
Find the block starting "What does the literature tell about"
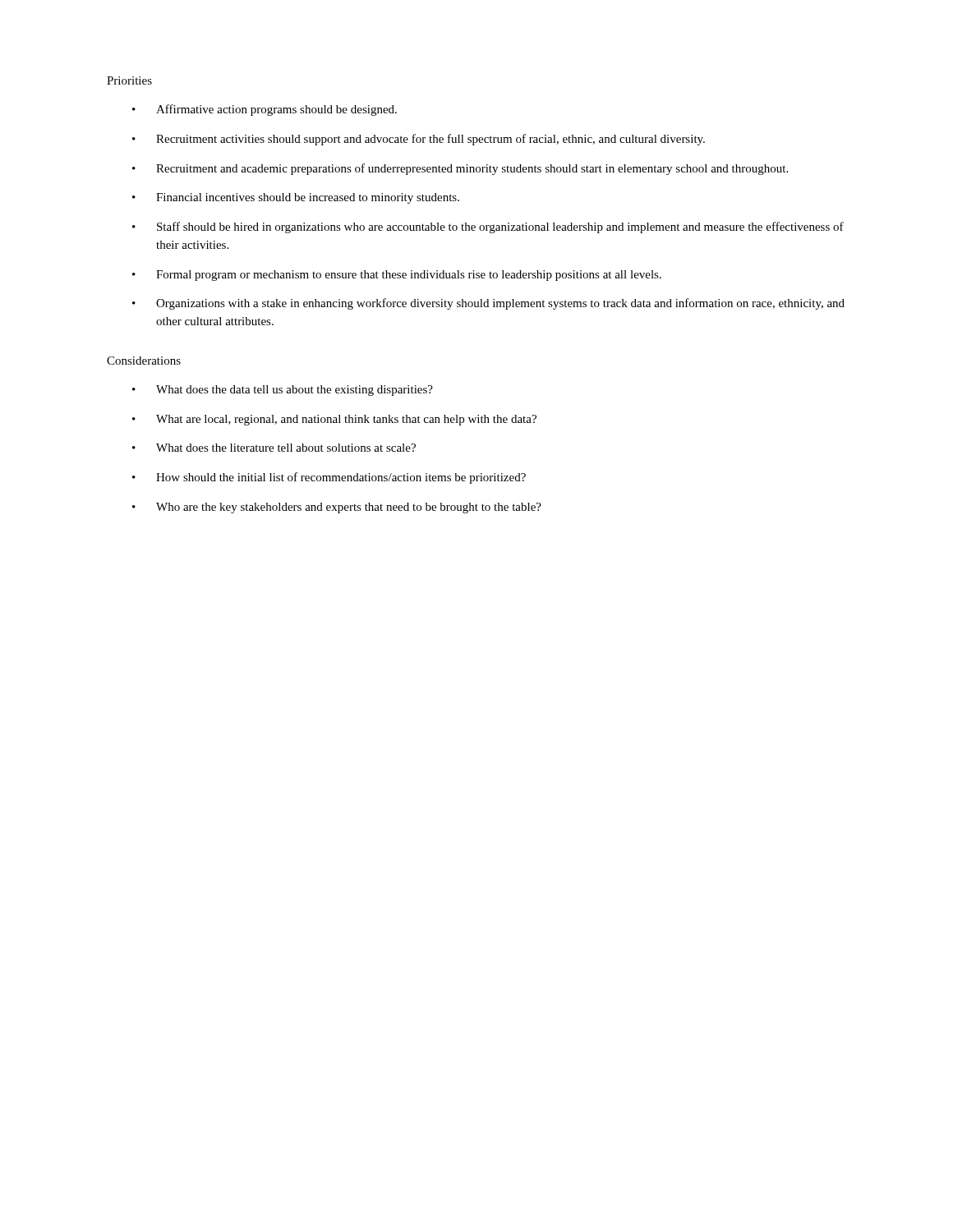pyautogui.click(x=286, y=448)
